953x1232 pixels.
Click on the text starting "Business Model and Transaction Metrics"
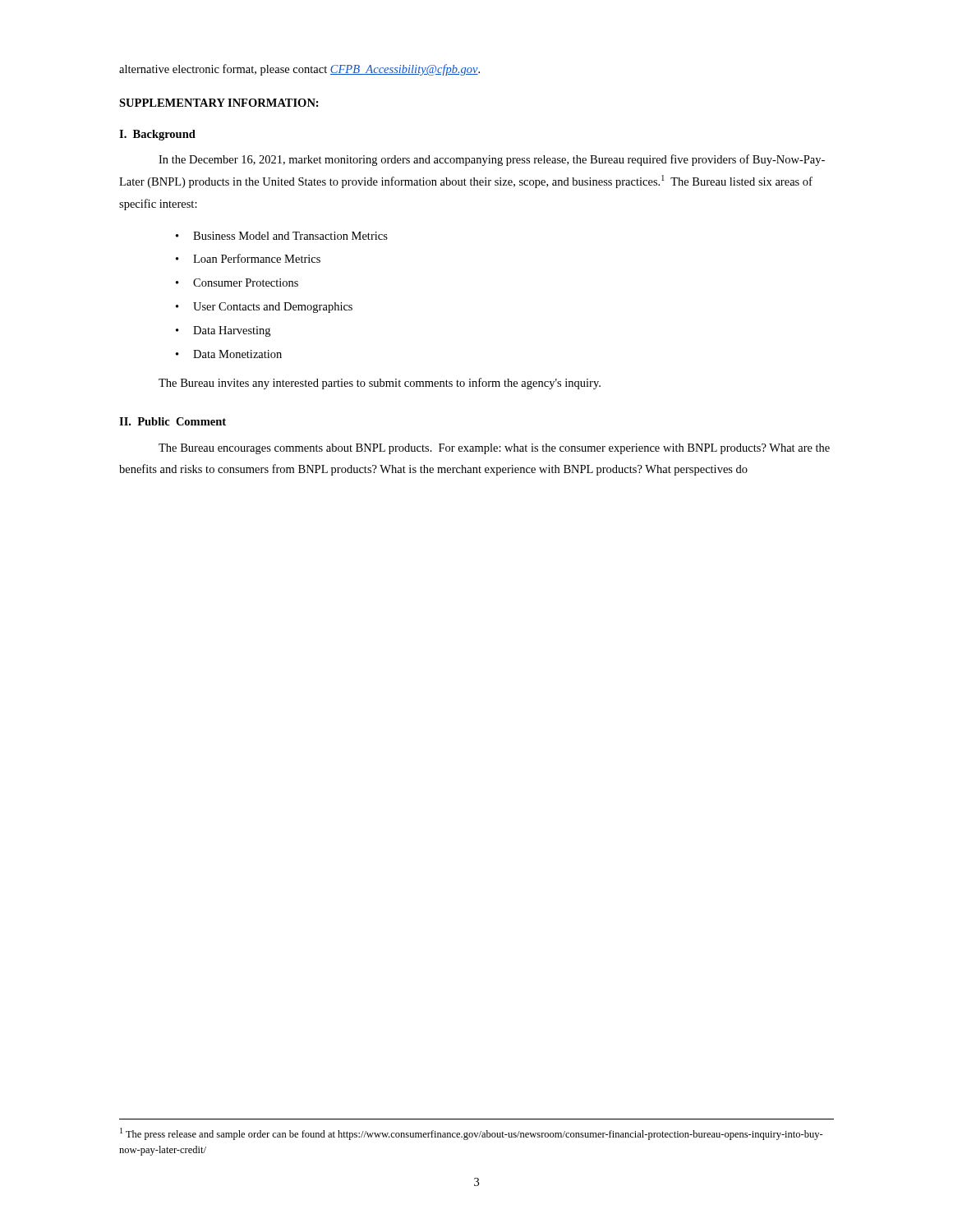pyautogui.click(x=290, y=235)
